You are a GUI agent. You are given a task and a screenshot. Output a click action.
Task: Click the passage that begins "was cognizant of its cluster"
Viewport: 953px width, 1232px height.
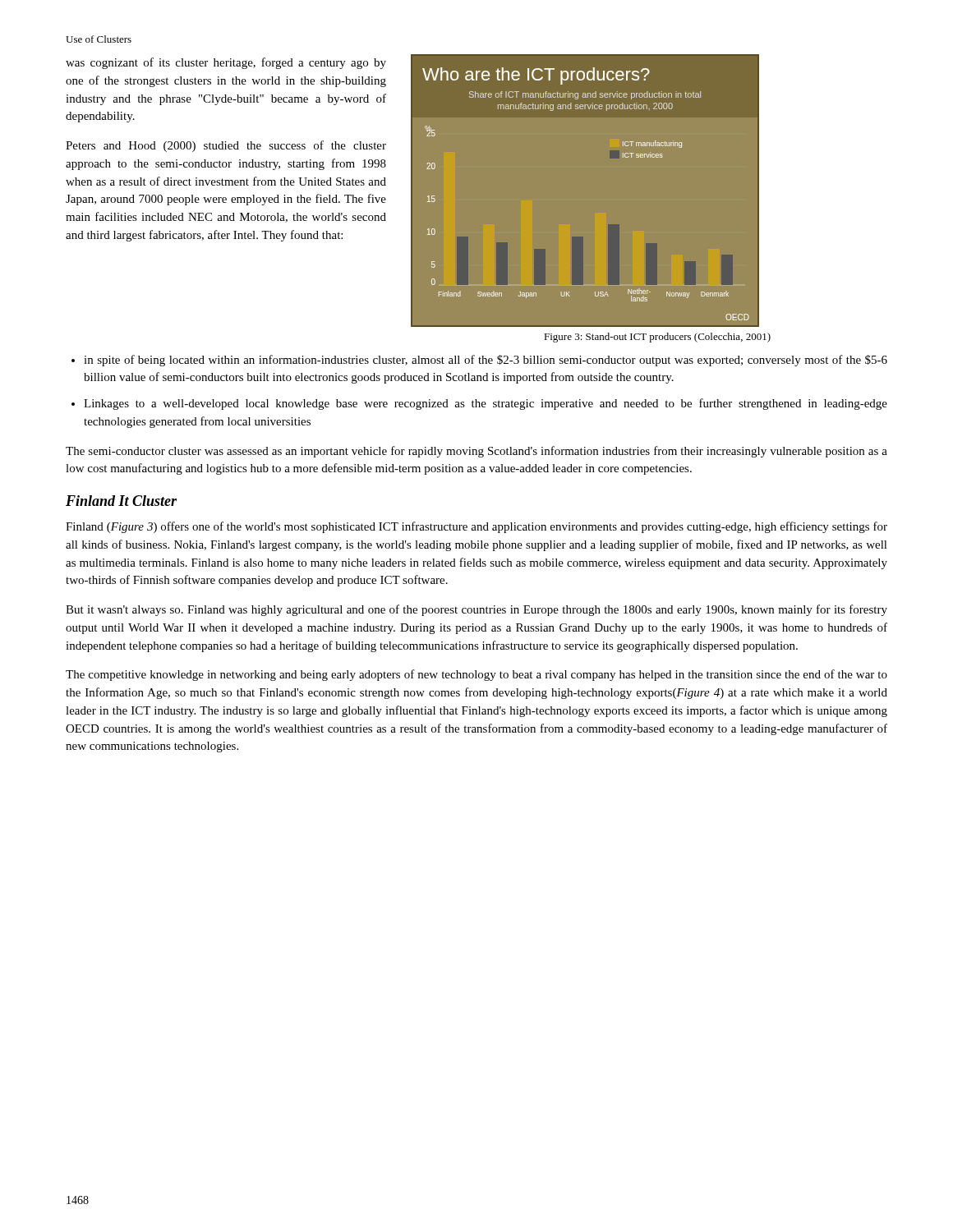[x=226, y=149]
